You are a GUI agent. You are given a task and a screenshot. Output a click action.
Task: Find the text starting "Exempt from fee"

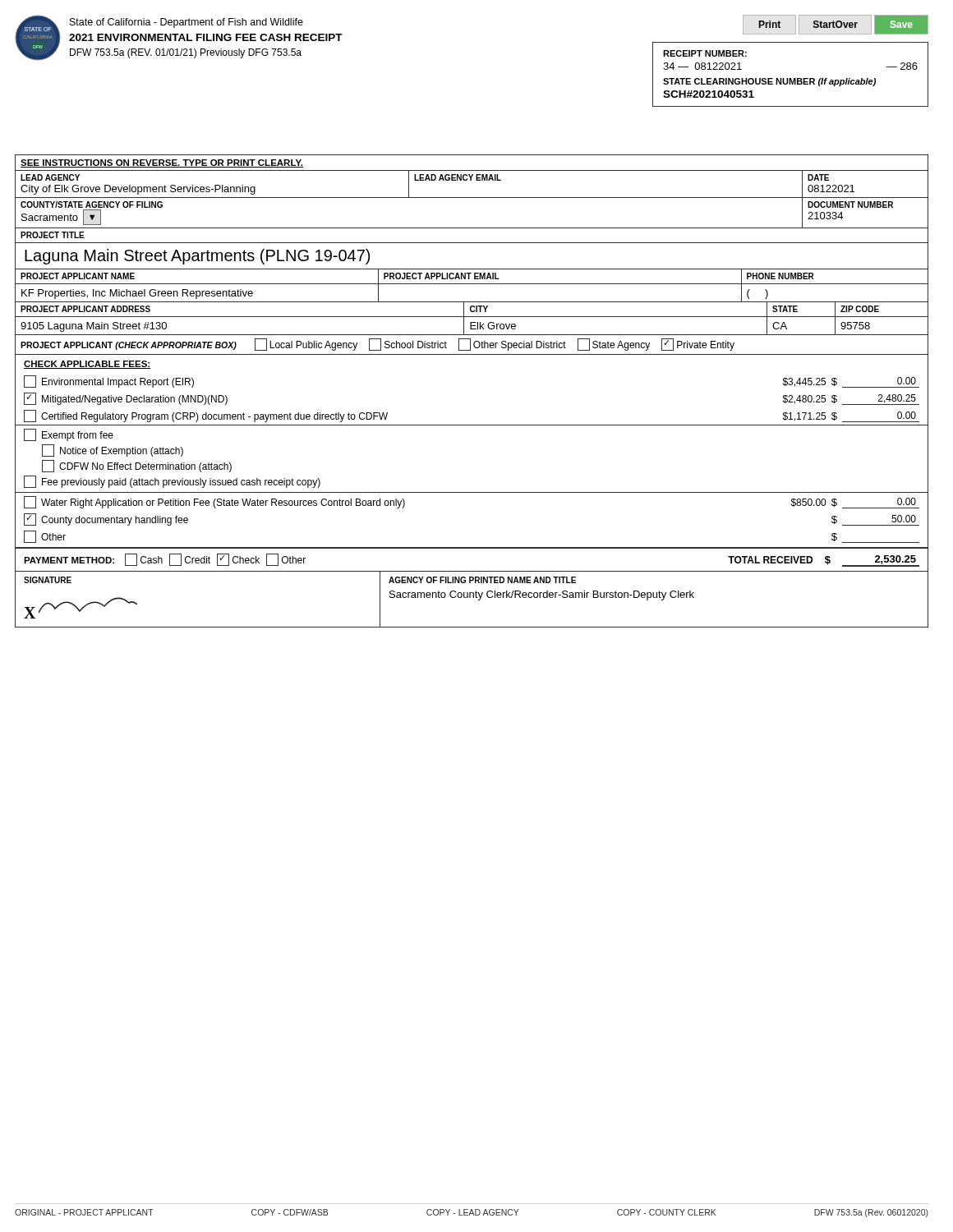(69, 435)
